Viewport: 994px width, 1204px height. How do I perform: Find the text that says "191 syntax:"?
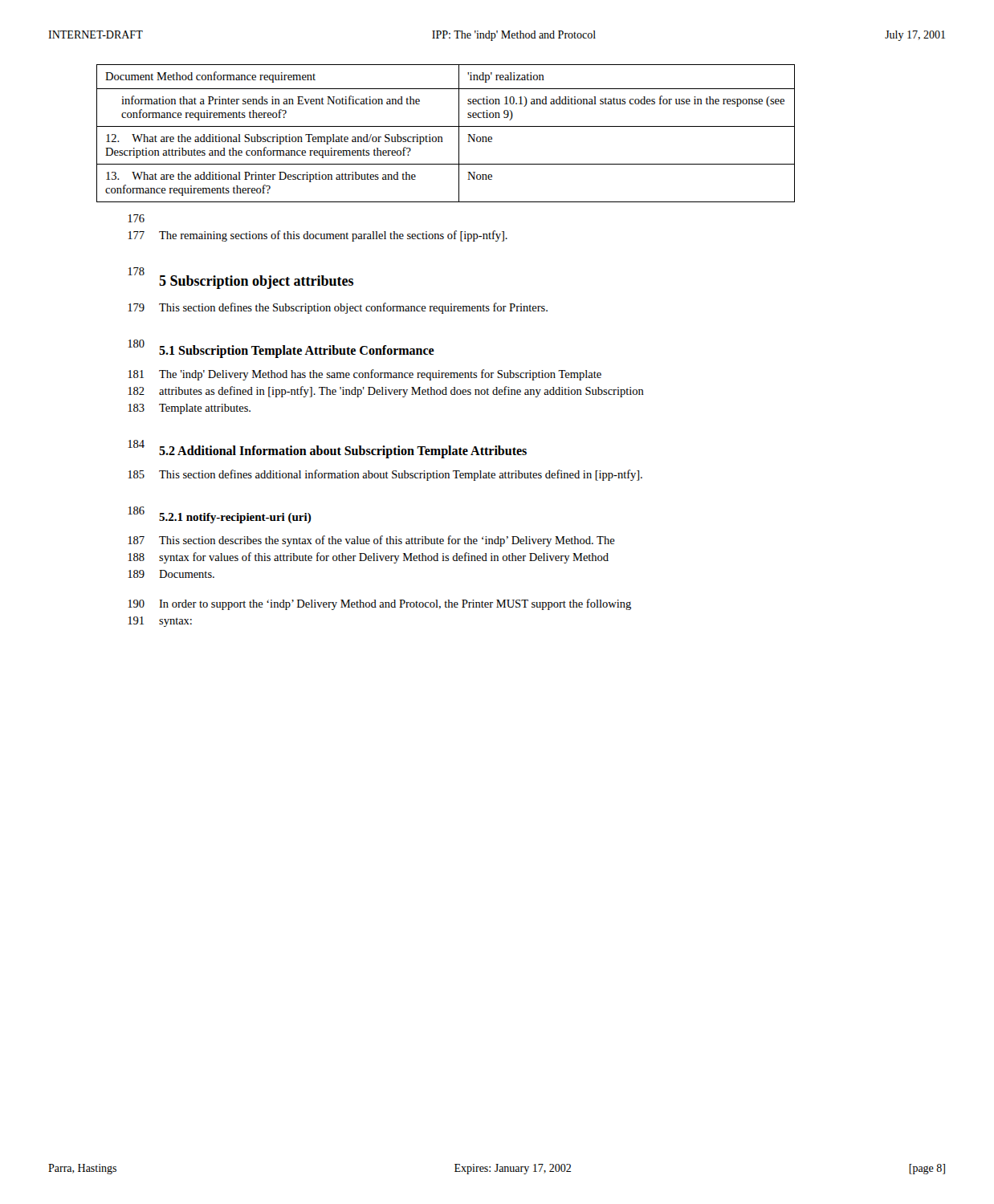click(x=160, y=622)
